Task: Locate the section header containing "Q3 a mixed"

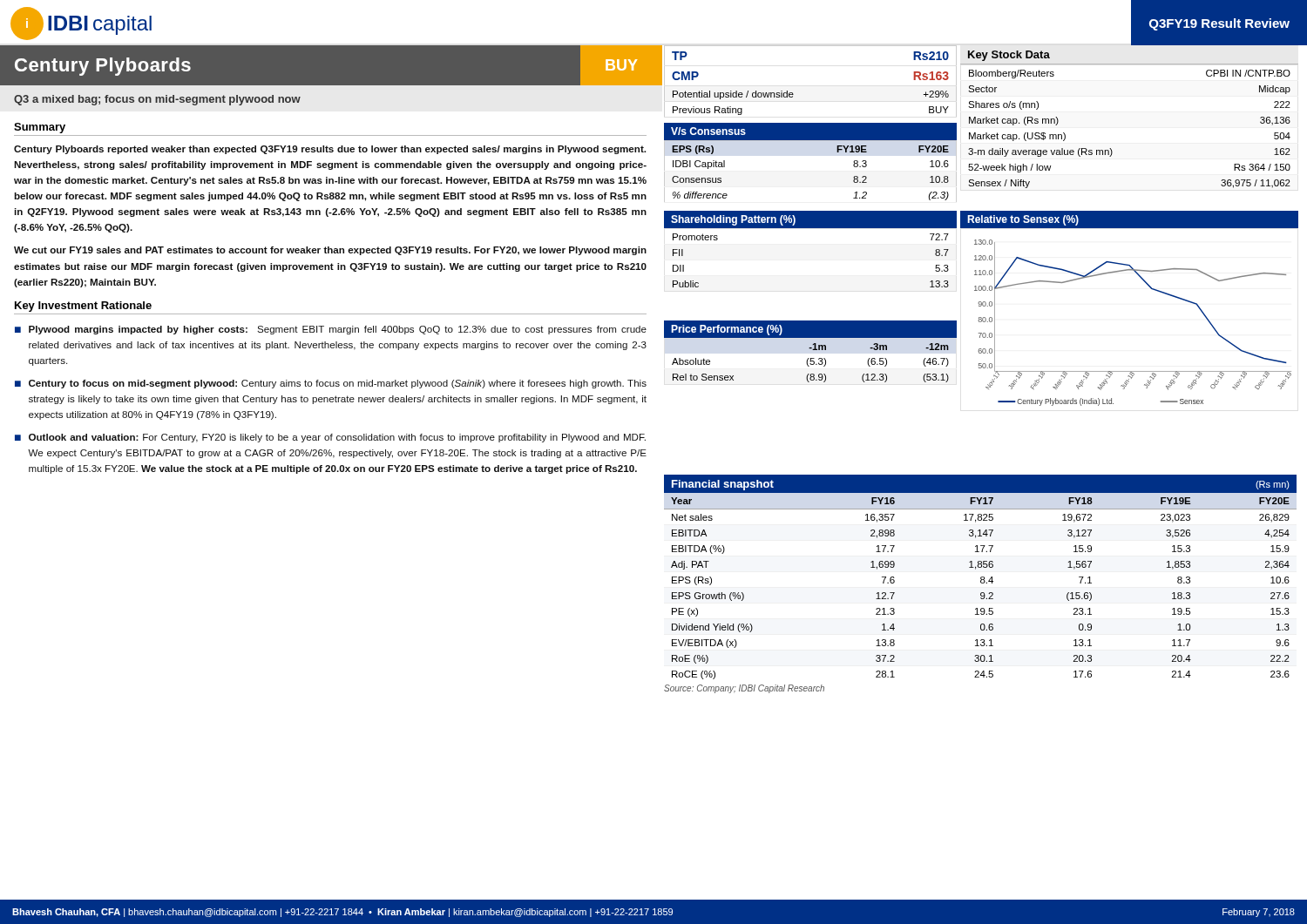Action: tap(157, 98)
